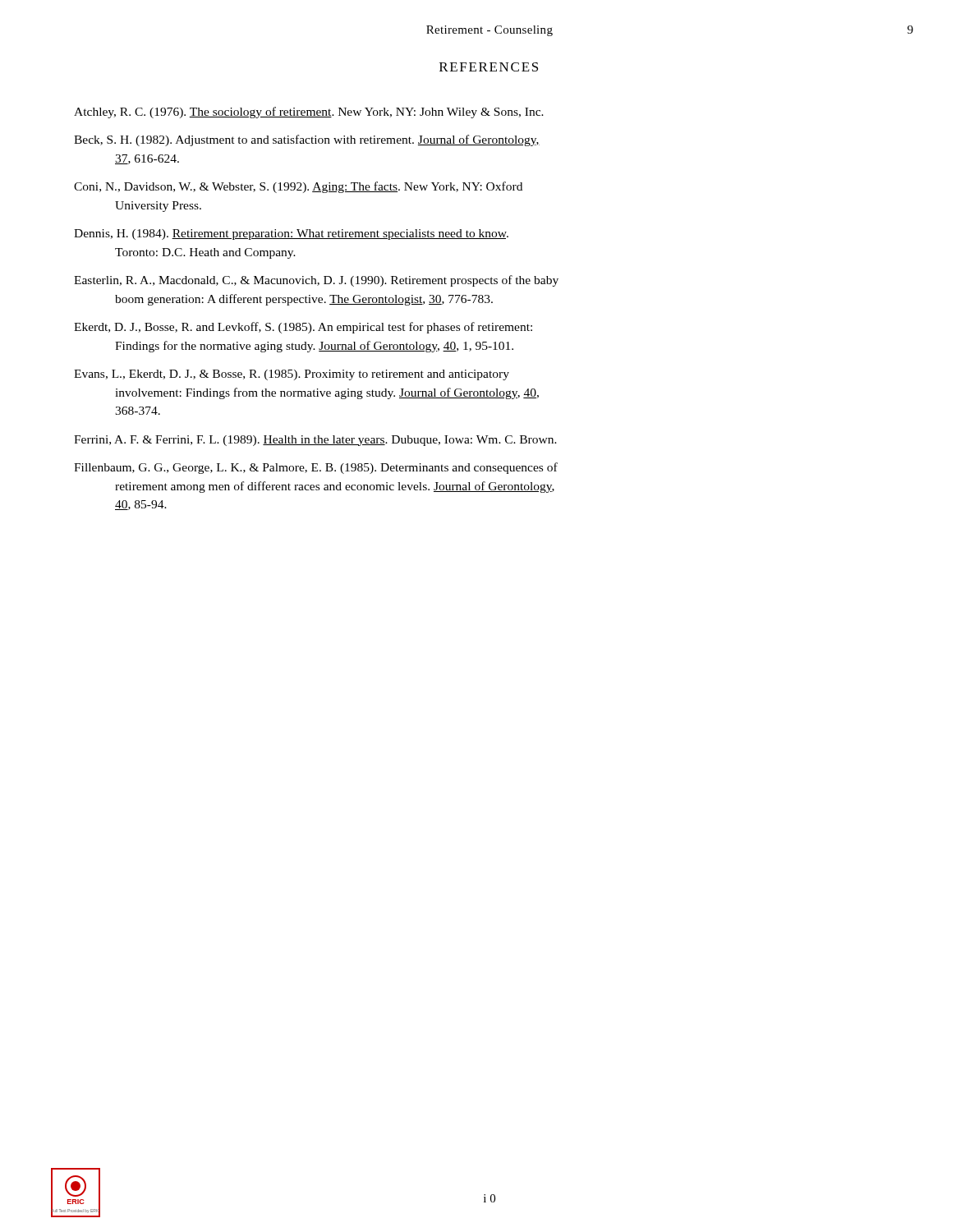Find the list item containing "Evans, L., Ekerdt, D. J., & Bosse, R."
The width and height of the screenshot is (979, 1232).
(x=307, y=392)
